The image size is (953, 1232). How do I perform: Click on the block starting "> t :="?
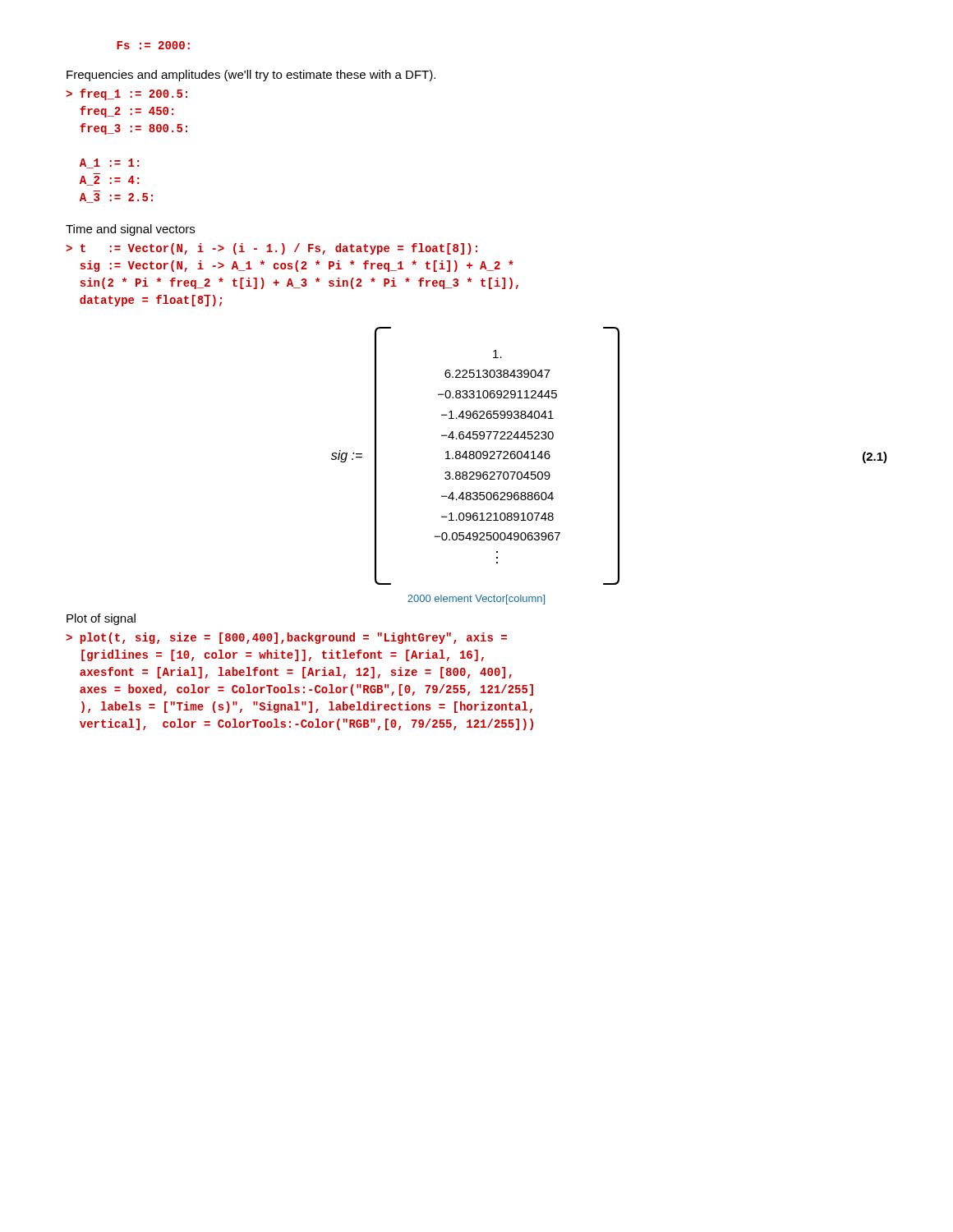(476, 275)
